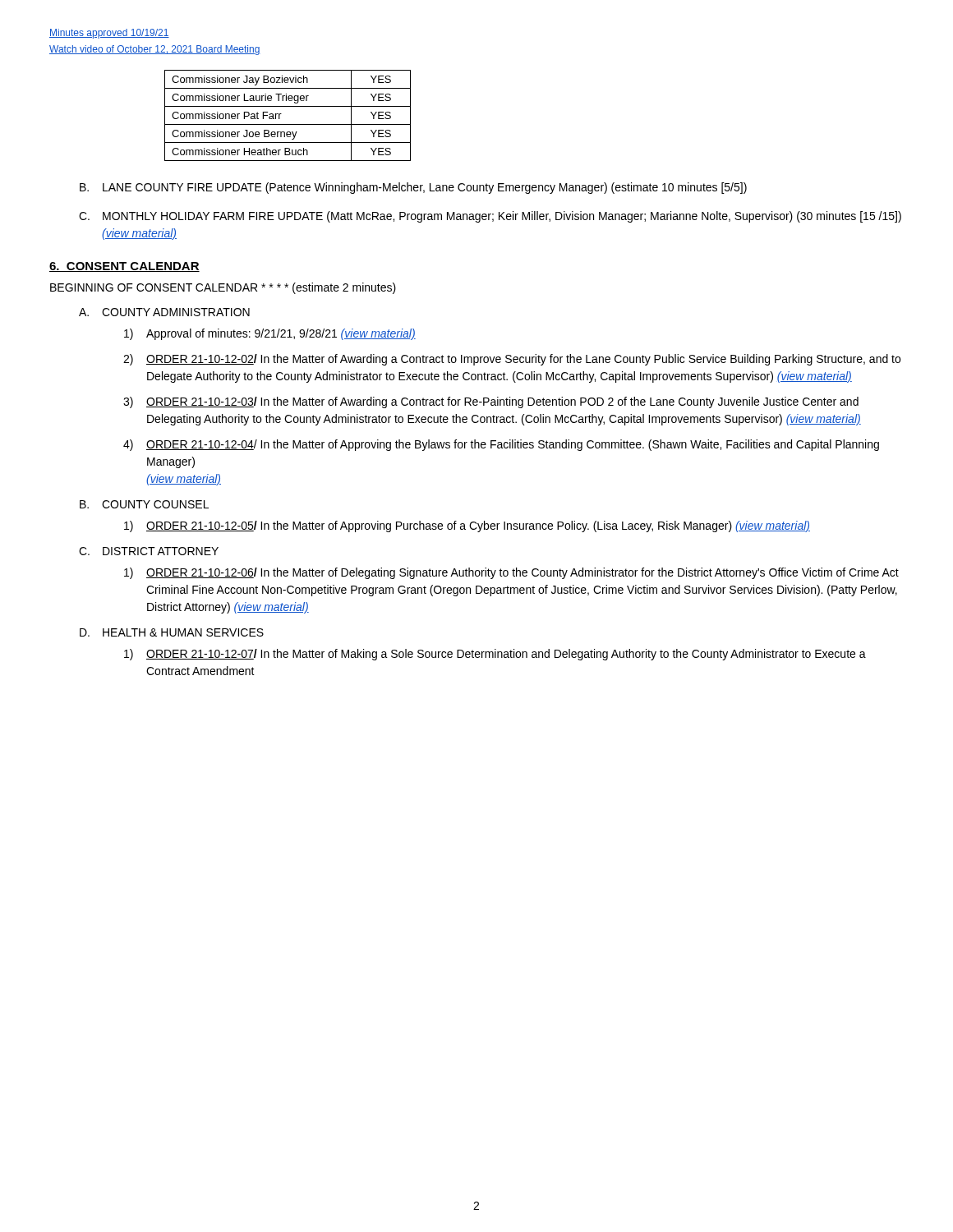This screenshot has width=953, height=1232.
Task: Find "6. CONSENT CALENDAR" on this page
Action: 124,266
